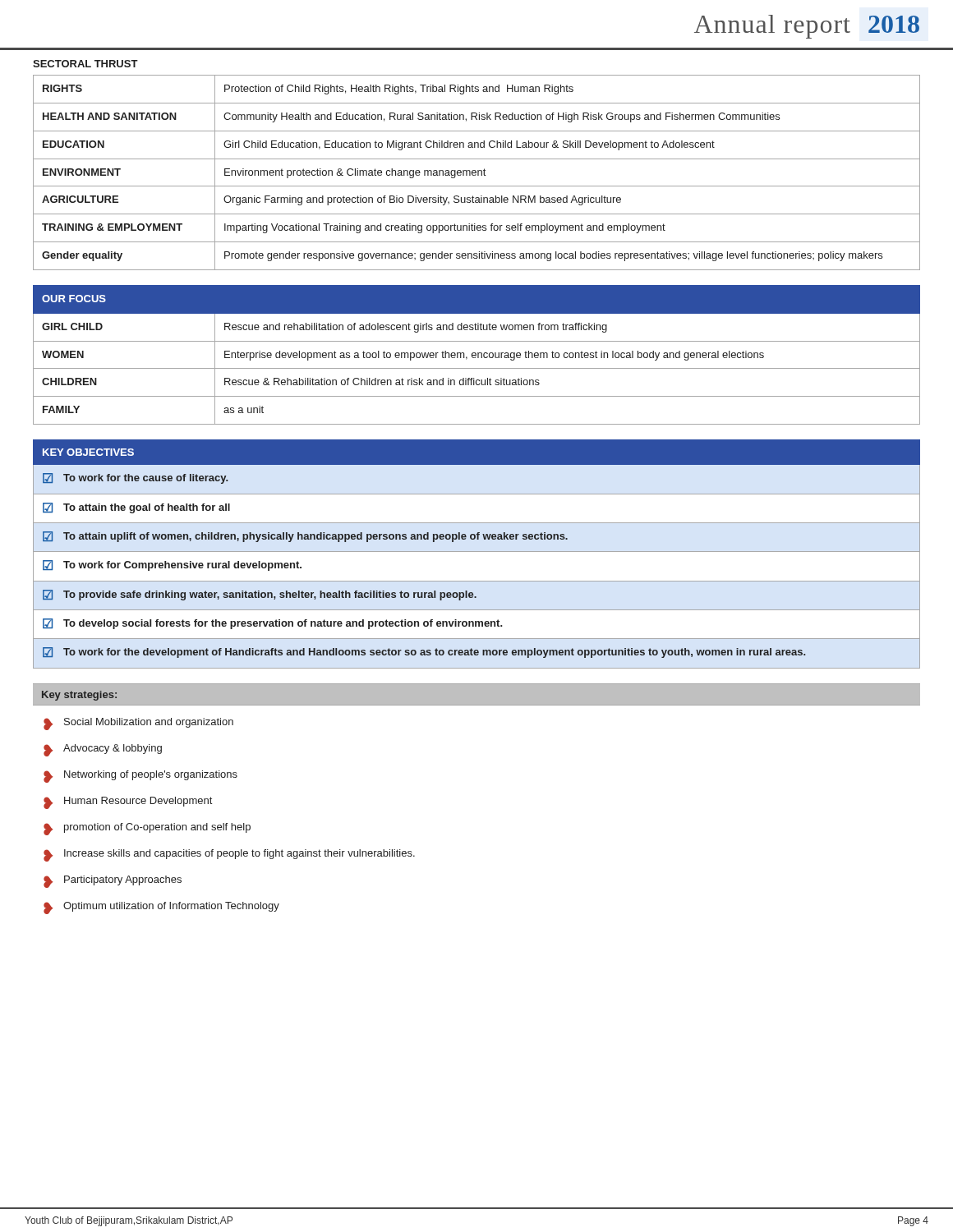The image size is (953, 1232).
Task: Select the element starting "❥ Optimum utilization of Information"
Action: [160, 908]
